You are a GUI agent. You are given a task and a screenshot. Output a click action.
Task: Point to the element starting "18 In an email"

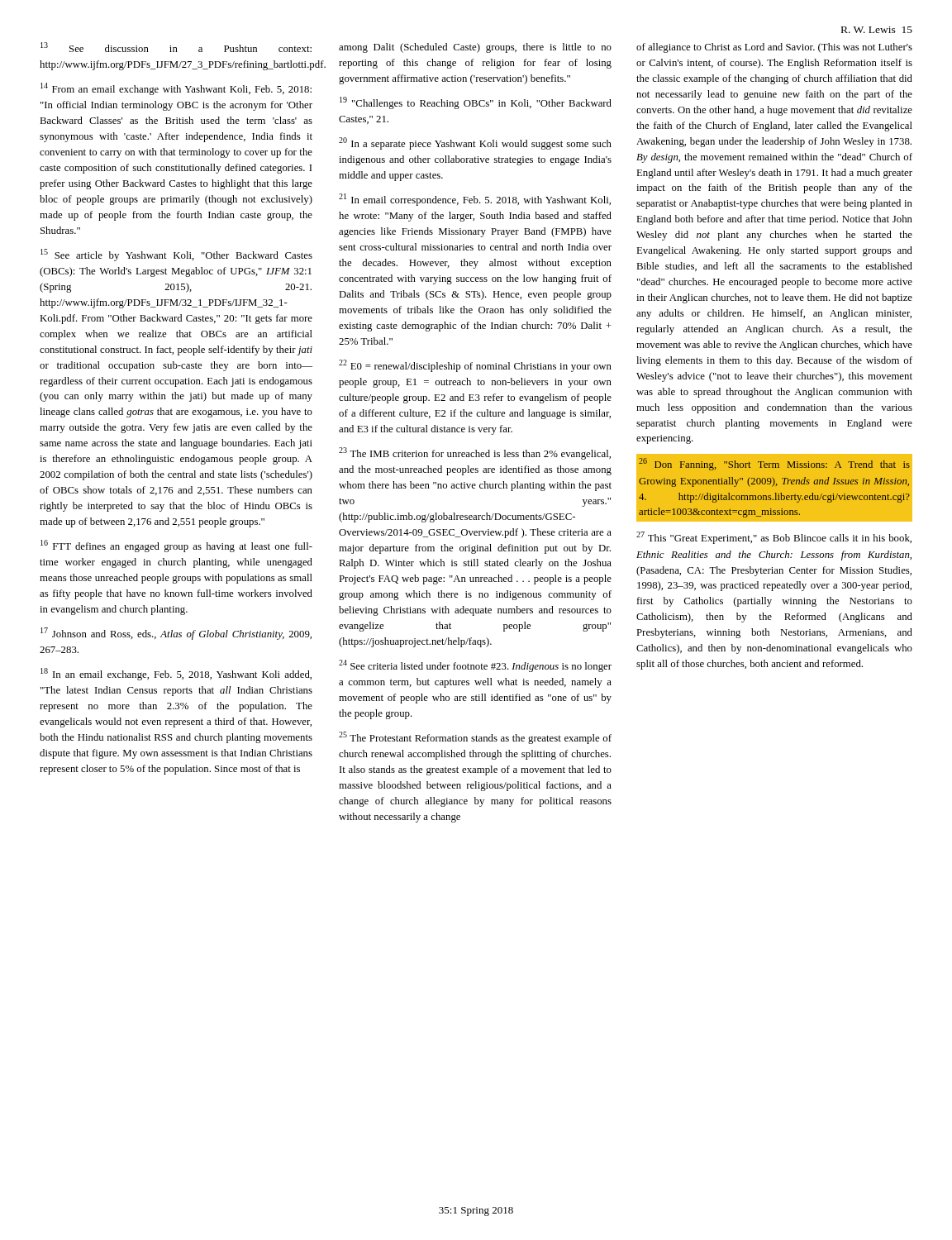coord(176,720)
